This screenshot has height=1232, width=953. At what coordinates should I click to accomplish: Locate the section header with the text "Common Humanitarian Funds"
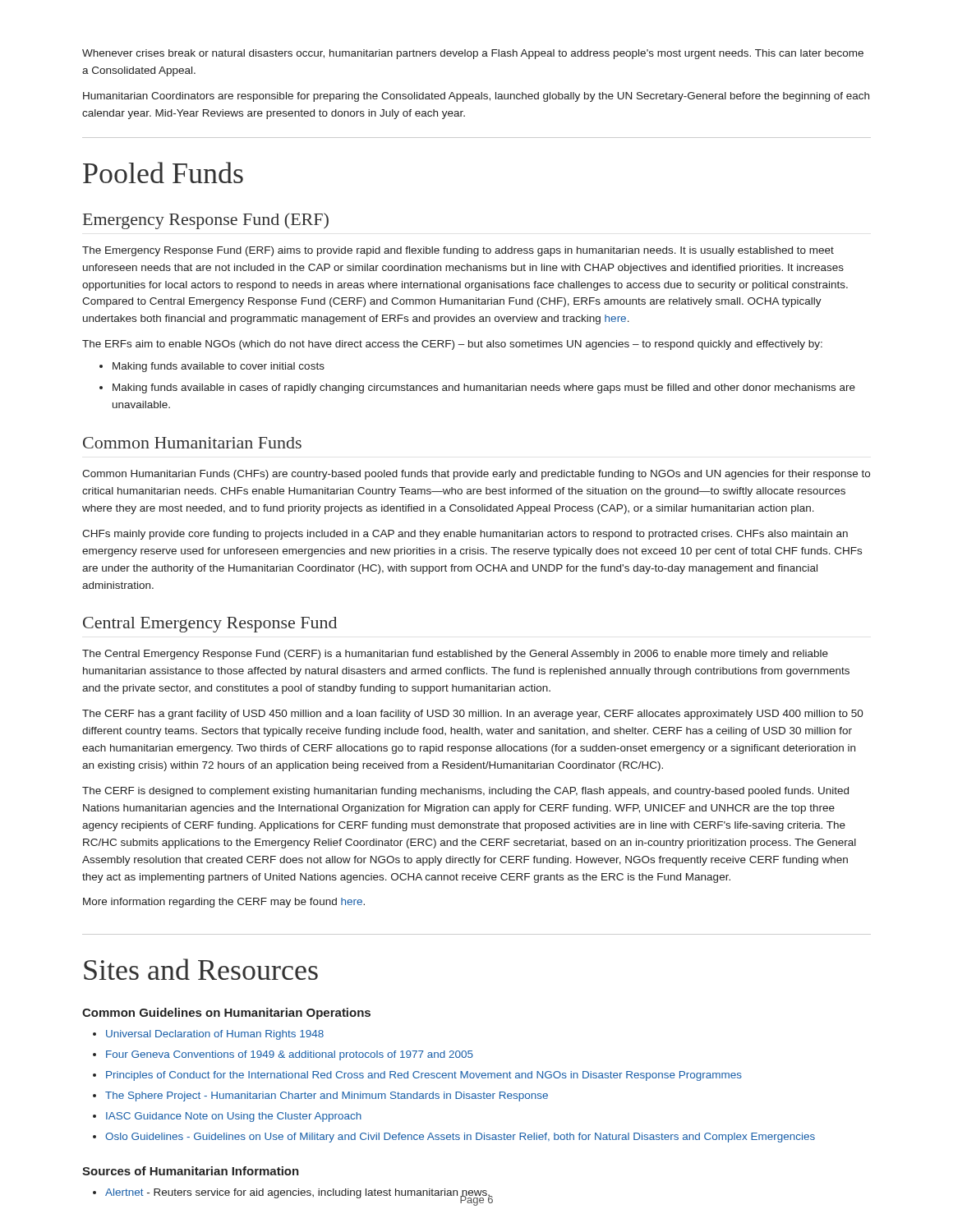pos(192,443)
